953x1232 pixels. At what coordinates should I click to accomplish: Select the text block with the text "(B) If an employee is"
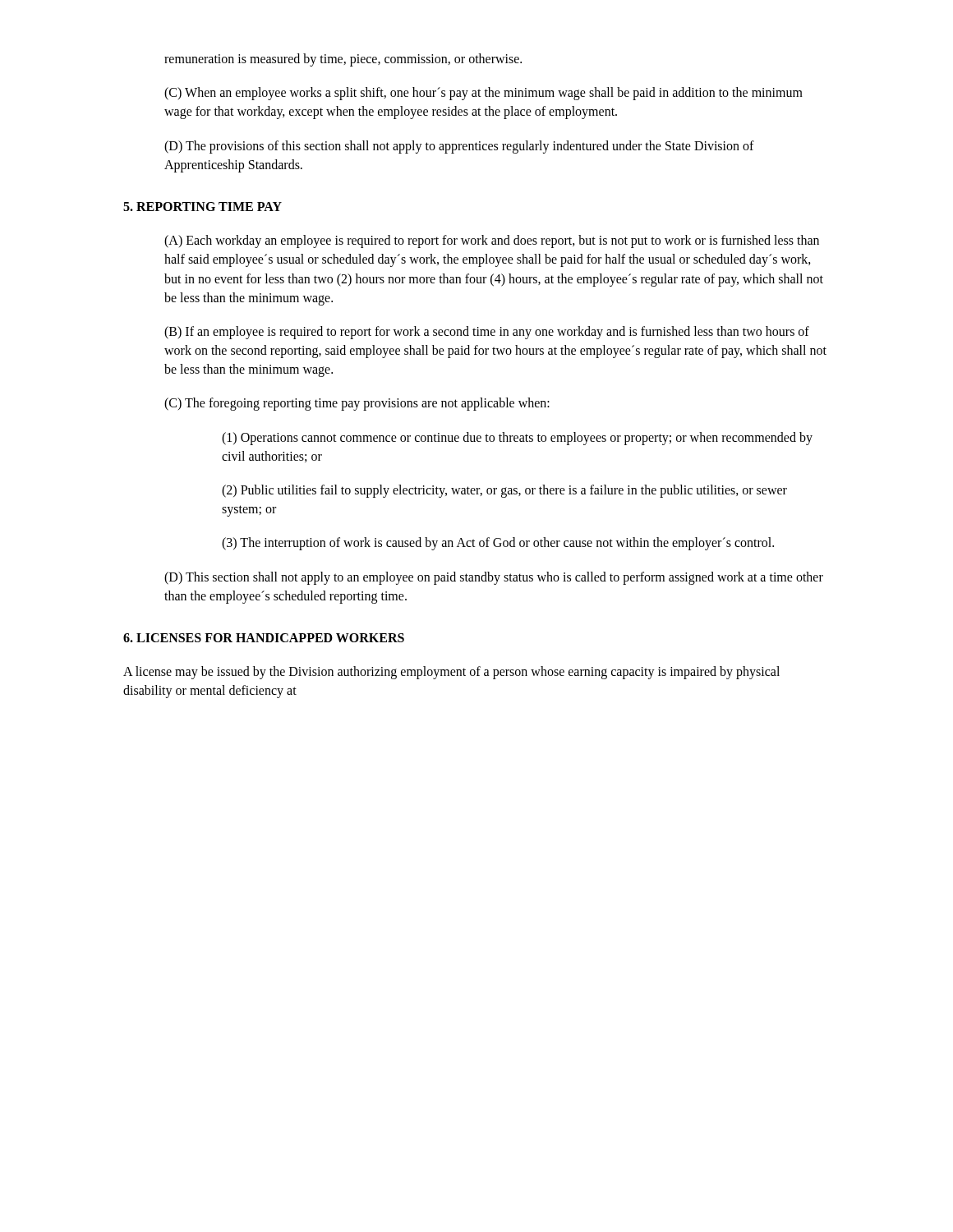pyautogui.click(x=495, y=350)
